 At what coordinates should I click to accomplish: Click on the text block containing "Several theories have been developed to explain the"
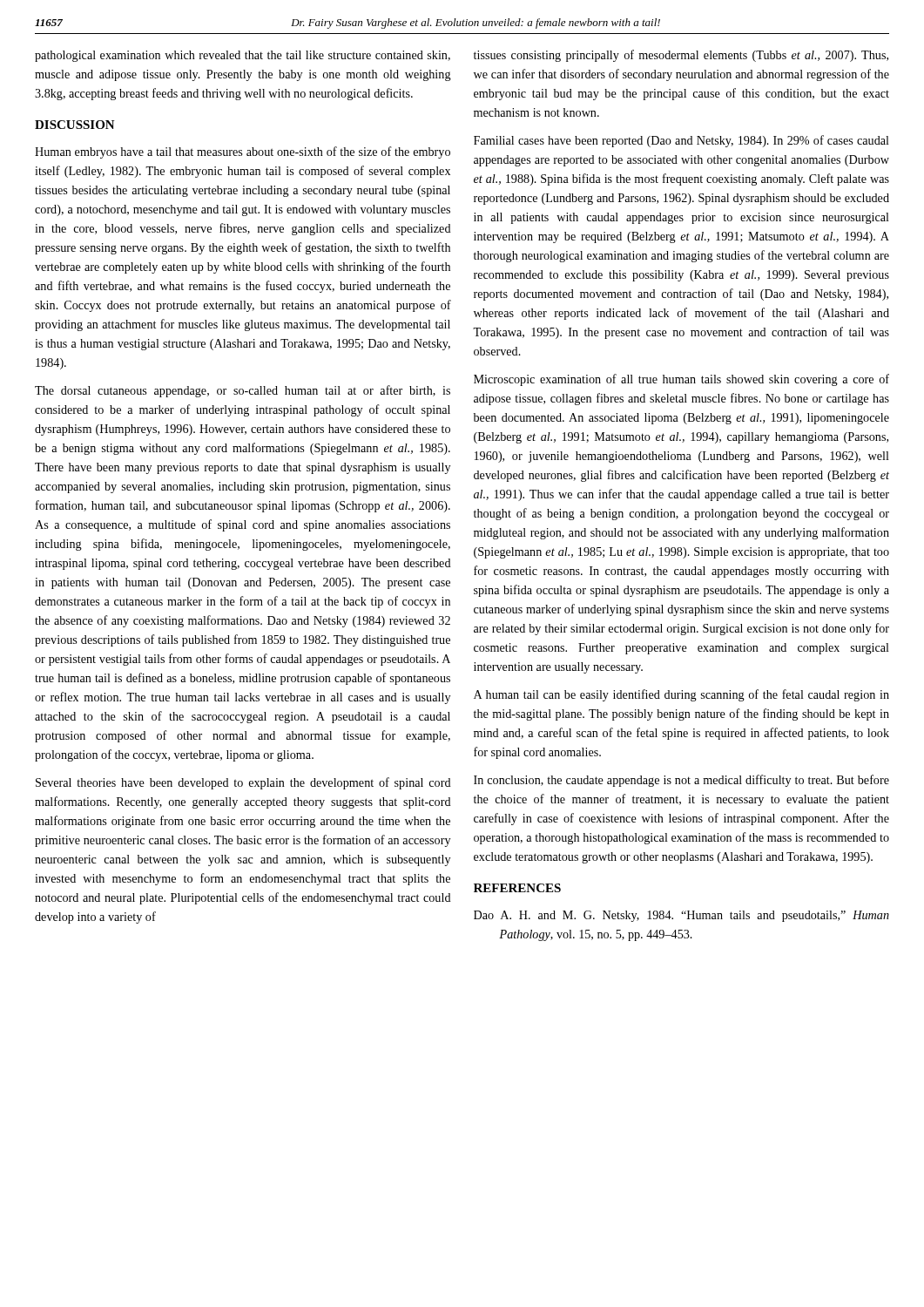click(243, 850)
